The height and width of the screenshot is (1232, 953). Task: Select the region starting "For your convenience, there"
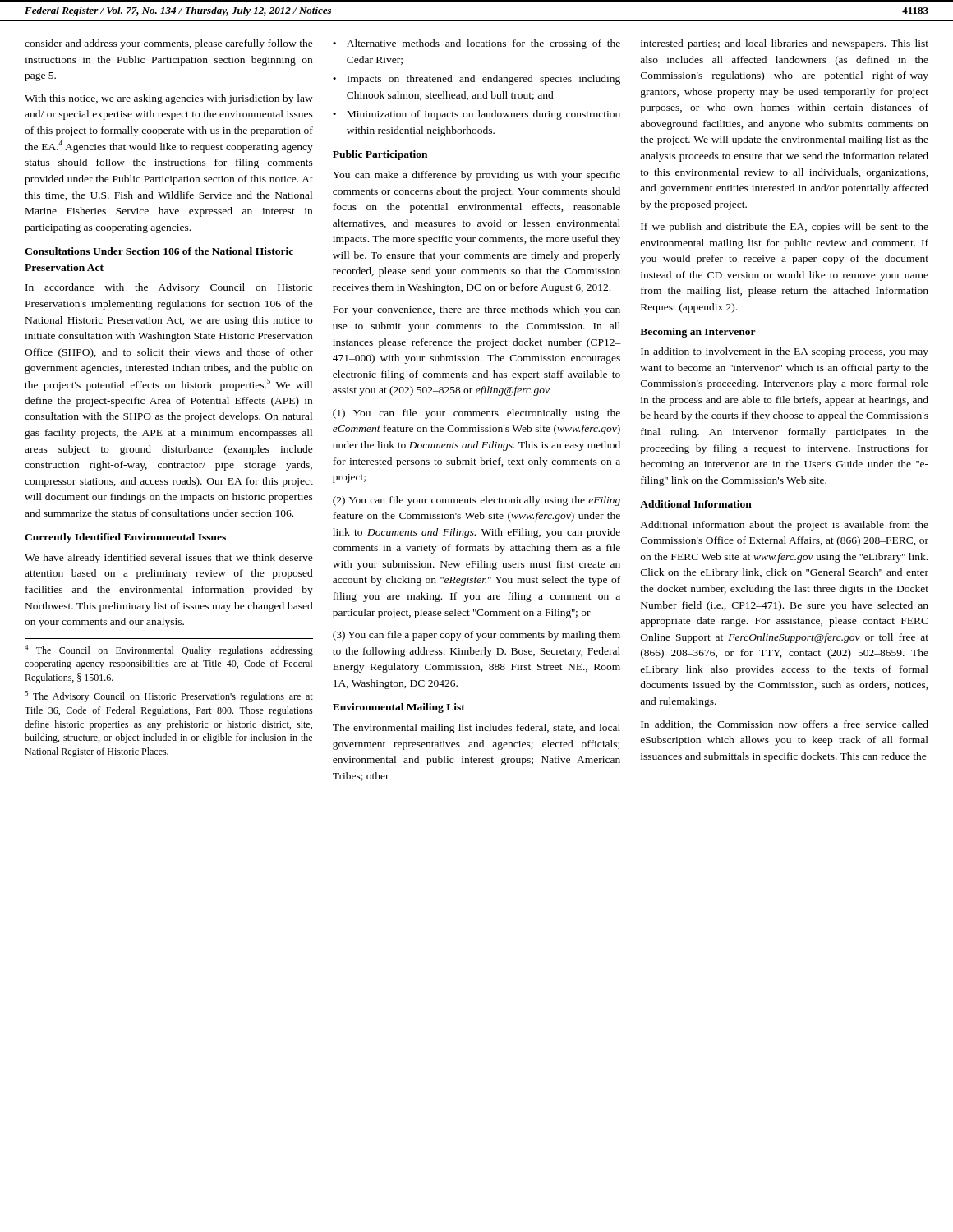(477, 350)
